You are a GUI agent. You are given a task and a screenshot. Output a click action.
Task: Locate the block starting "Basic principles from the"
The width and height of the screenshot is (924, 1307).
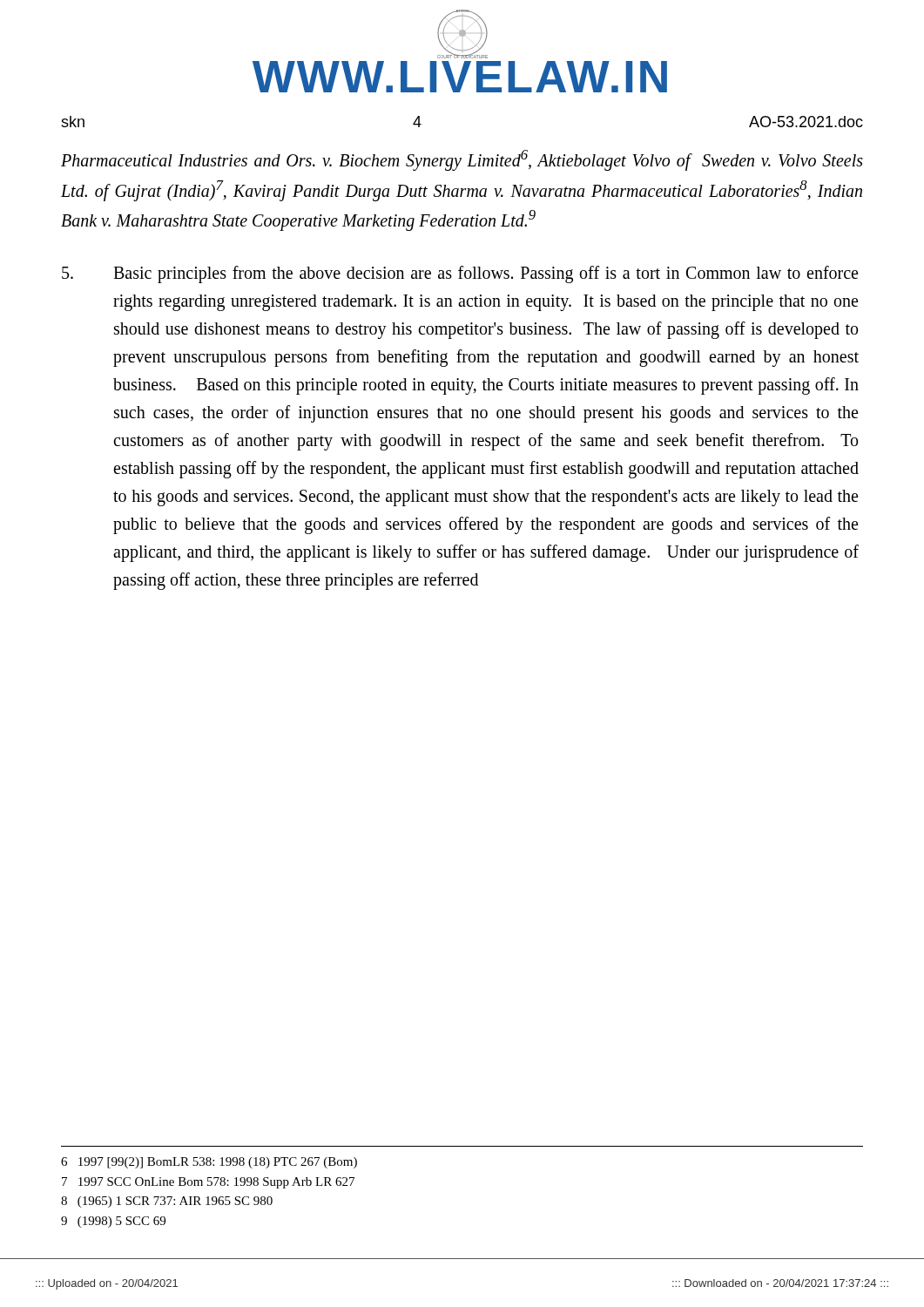460,426
